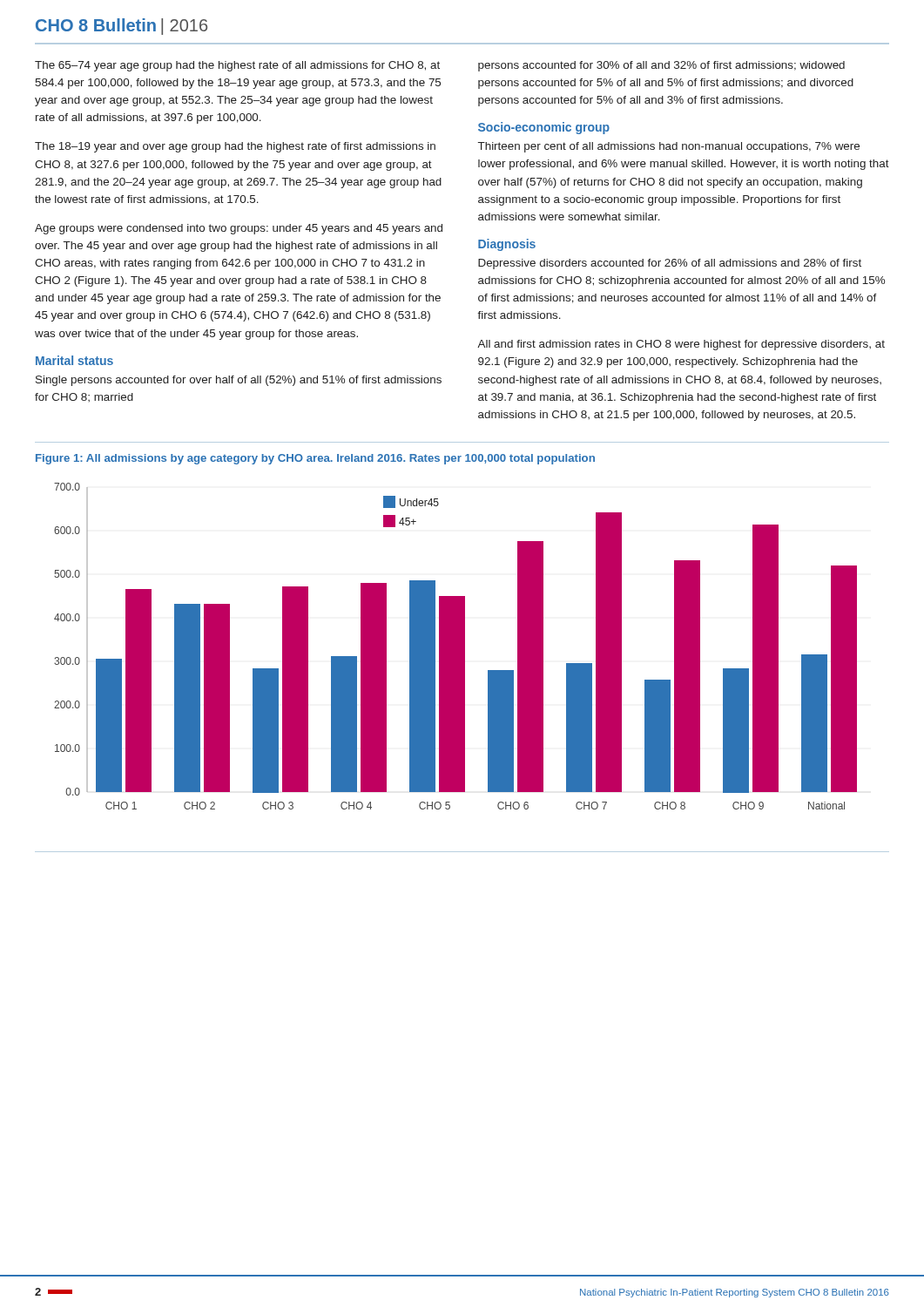Click on the text block that reads "All and first admission rates in"
The width and height of the screenshot is (924, 1307).
pyautogui.click(x=681, y=379)
